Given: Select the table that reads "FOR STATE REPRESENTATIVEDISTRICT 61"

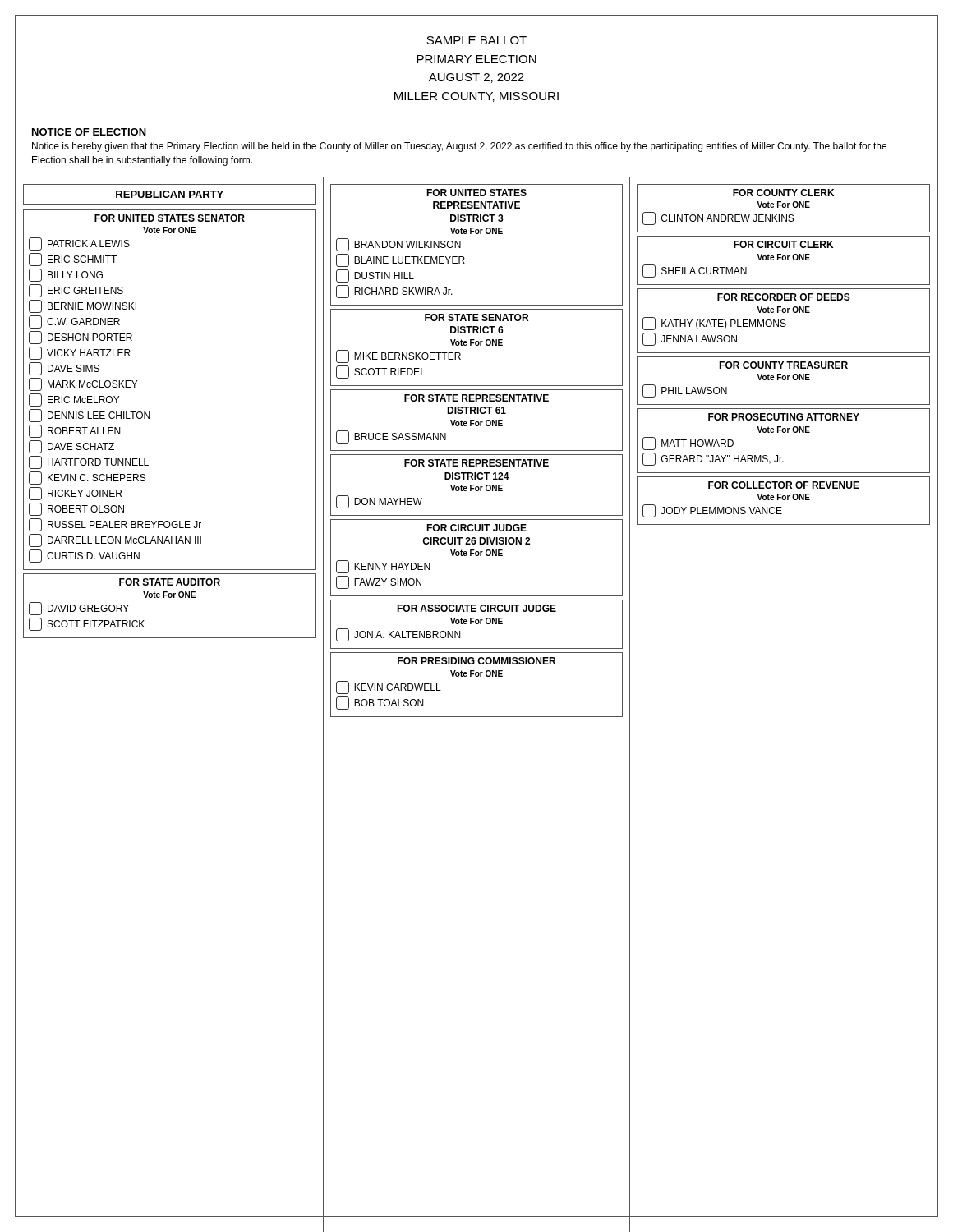Looking at the screenshot, I should click(476, 420).
